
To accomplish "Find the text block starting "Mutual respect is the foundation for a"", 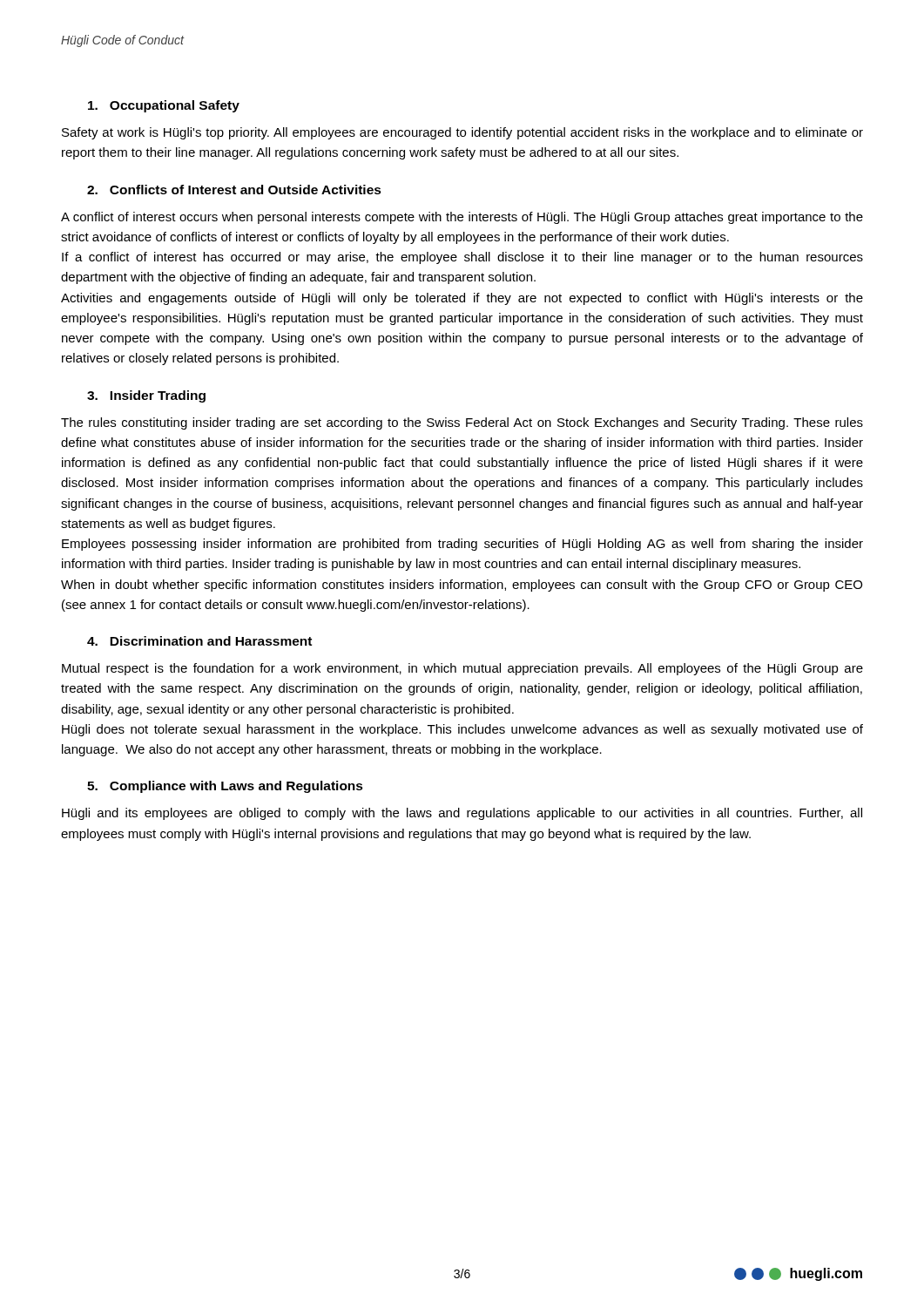I will (x=462, y=708).
